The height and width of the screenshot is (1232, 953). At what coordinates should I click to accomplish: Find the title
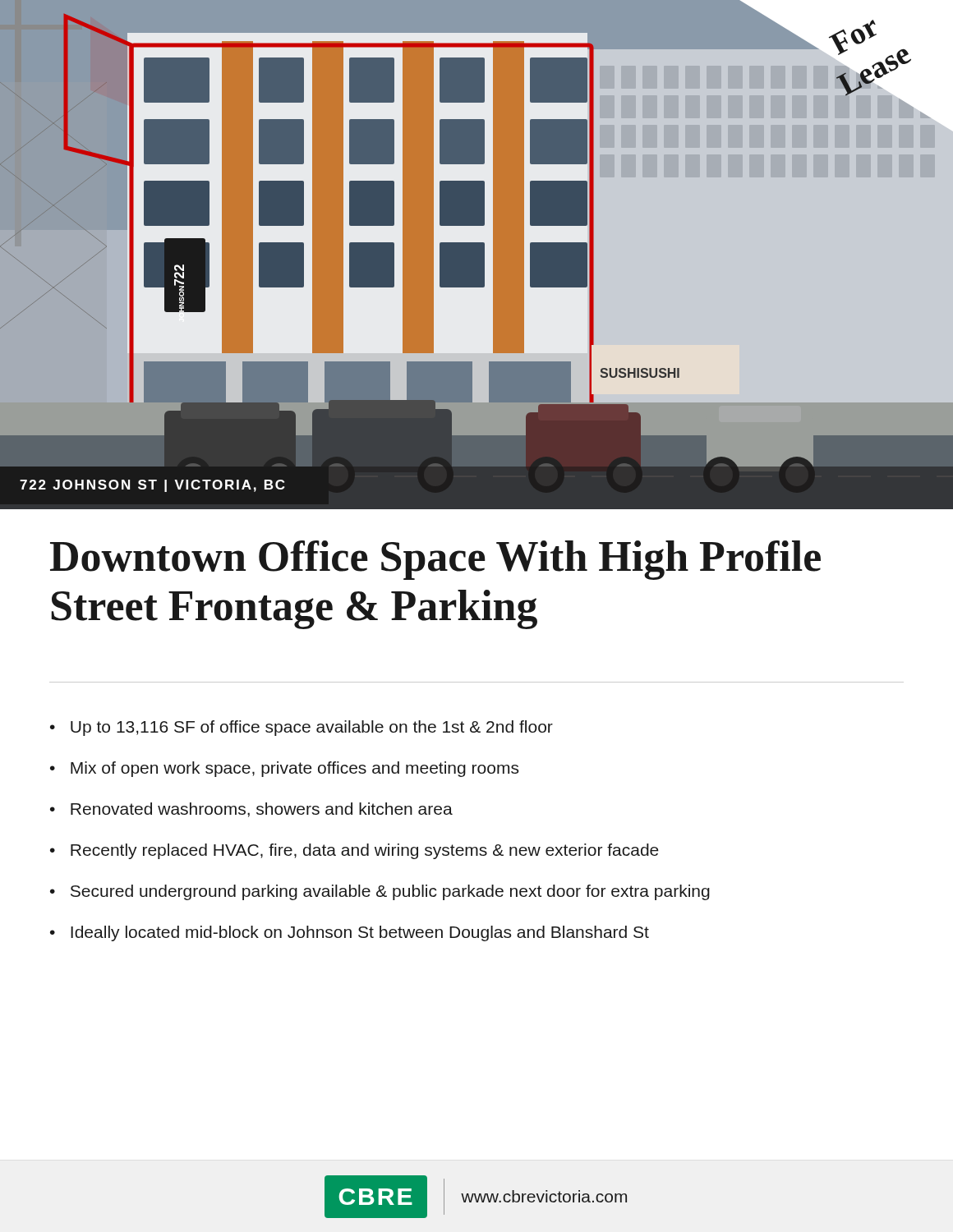point(476,581)
